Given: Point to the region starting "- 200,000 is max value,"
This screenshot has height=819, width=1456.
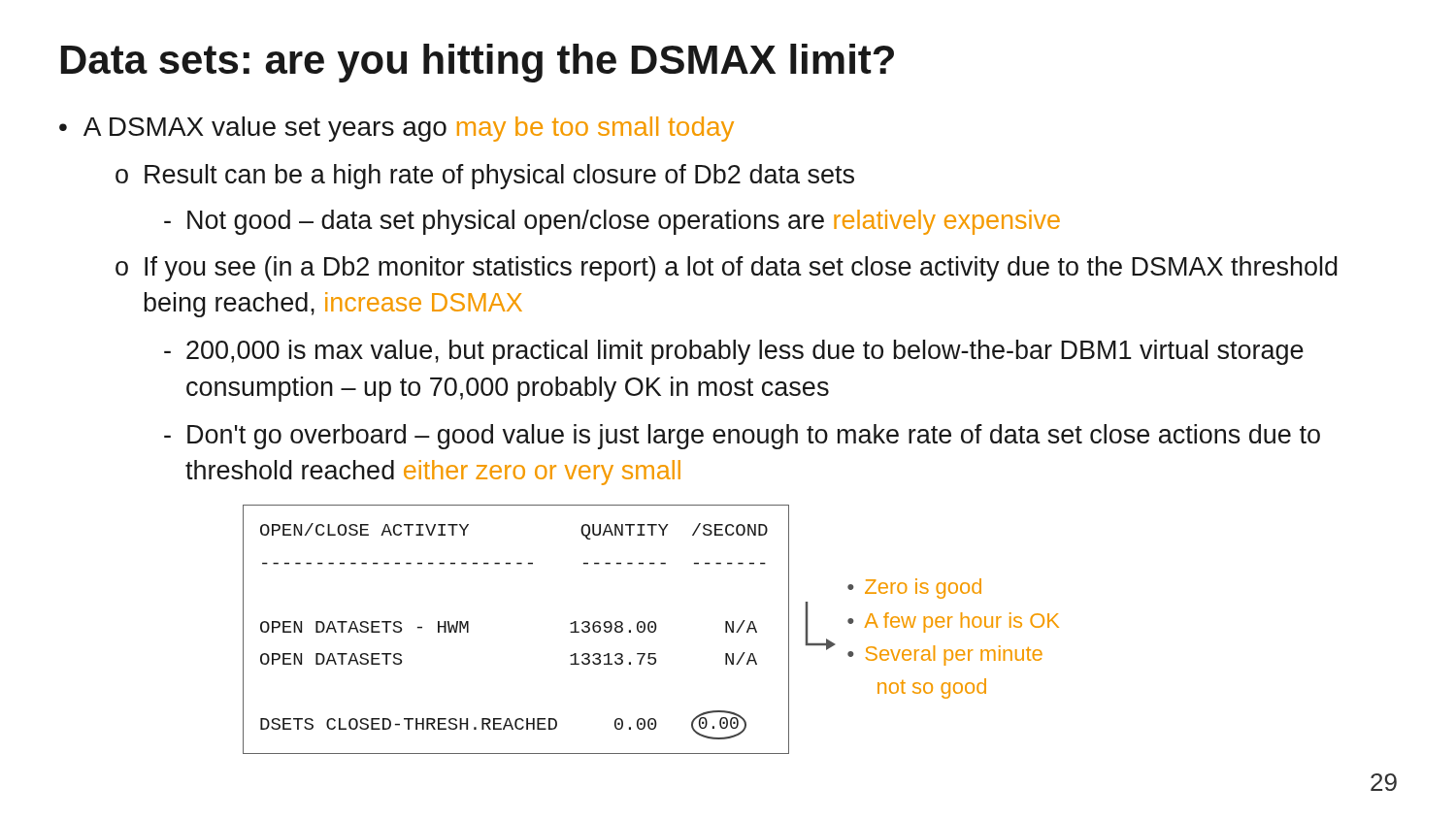Looking at the screenshot, I should point(780,369).
